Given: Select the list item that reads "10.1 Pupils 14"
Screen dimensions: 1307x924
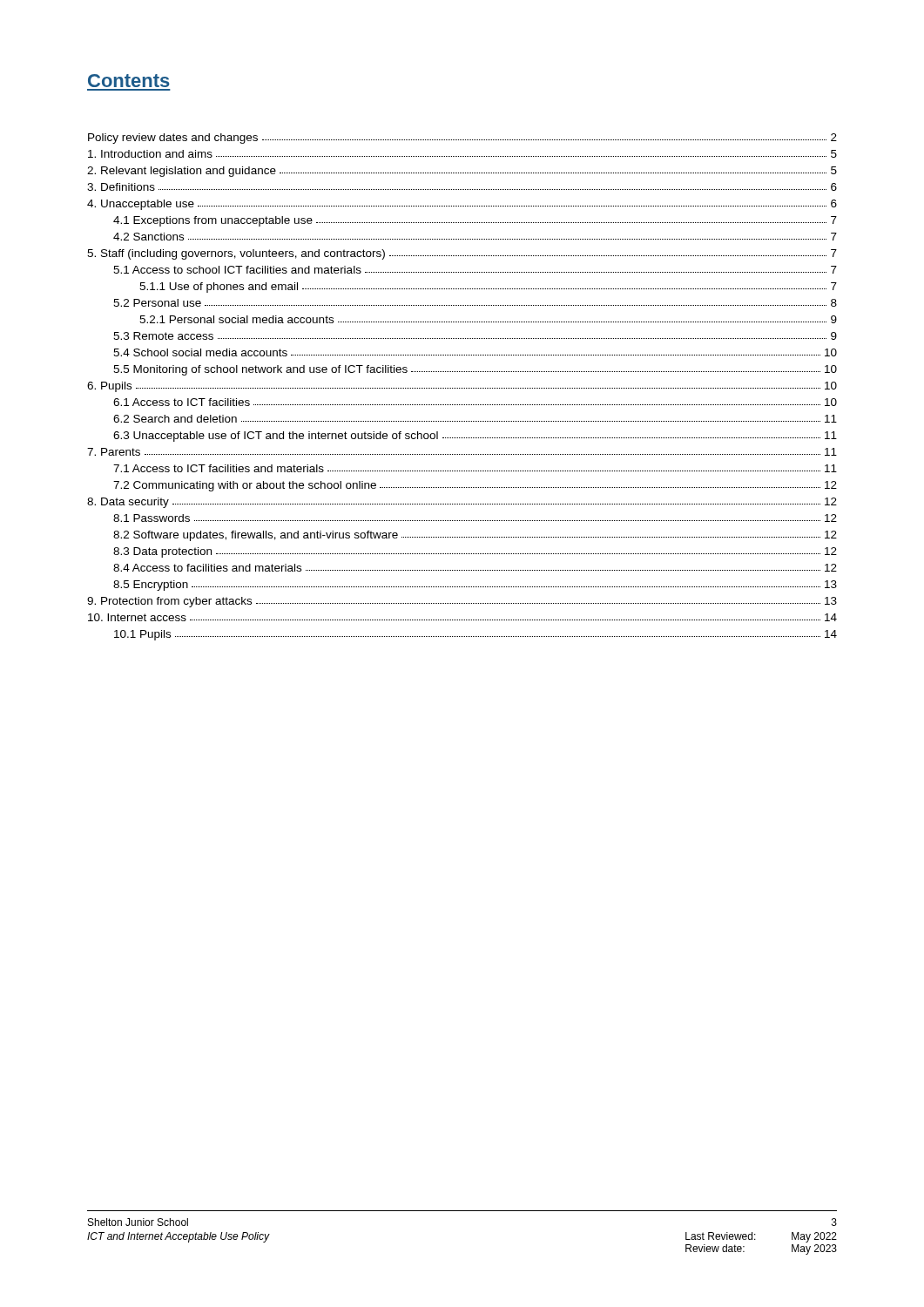Looking at the screenshot, I should point(475,634).
